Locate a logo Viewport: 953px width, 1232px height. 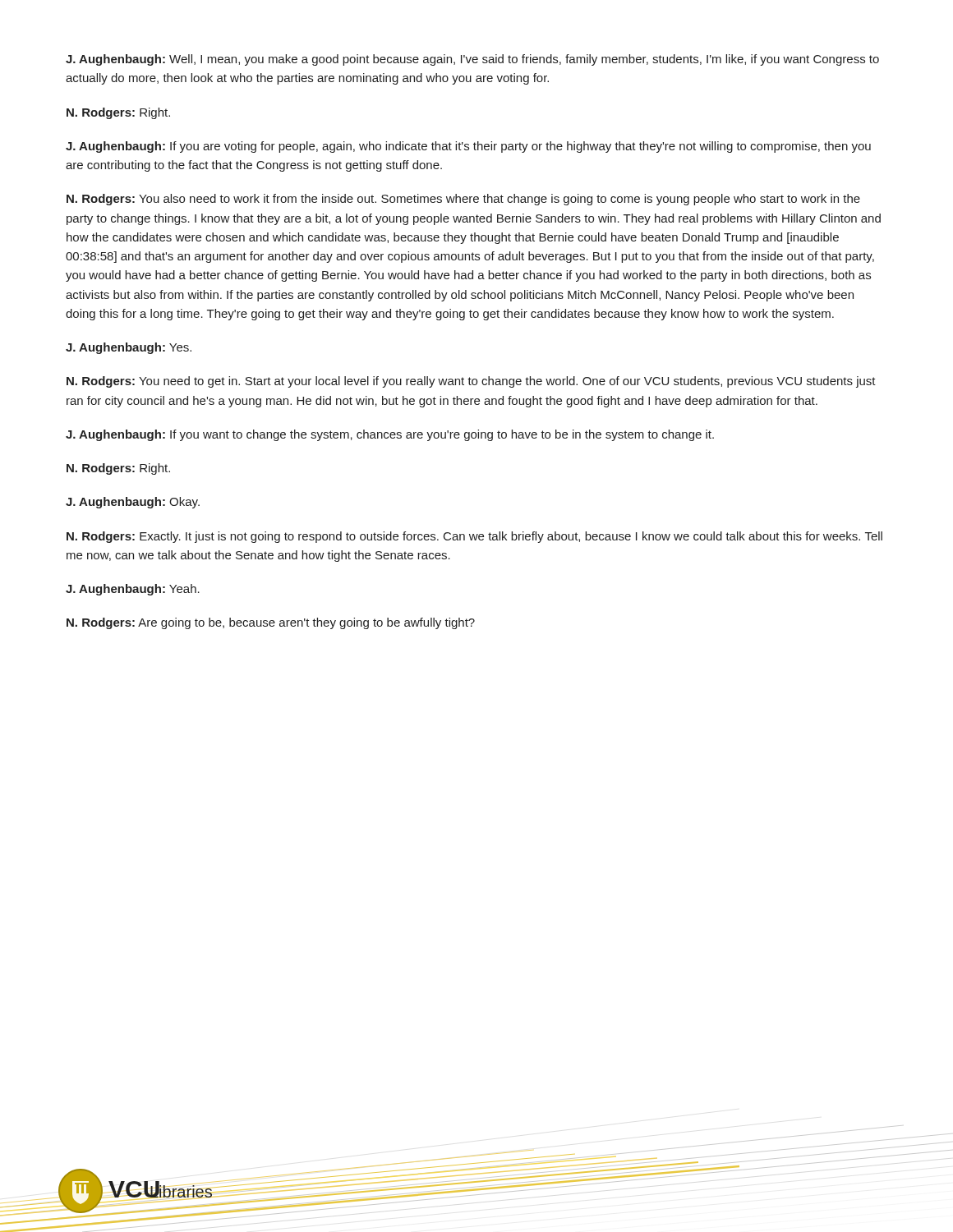(476, 1162)
